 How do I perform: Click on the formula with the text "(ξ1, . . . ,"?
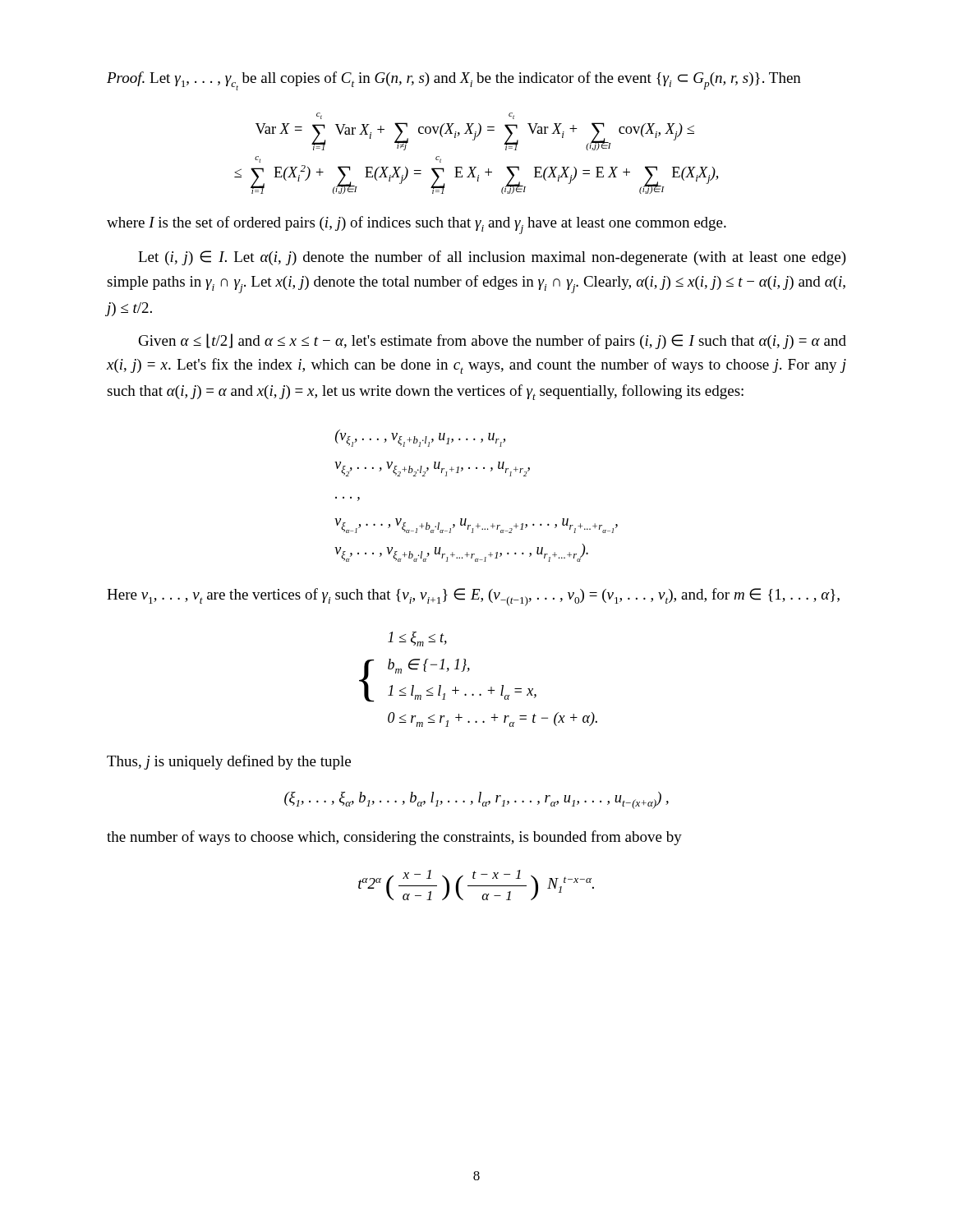point(476,799)
